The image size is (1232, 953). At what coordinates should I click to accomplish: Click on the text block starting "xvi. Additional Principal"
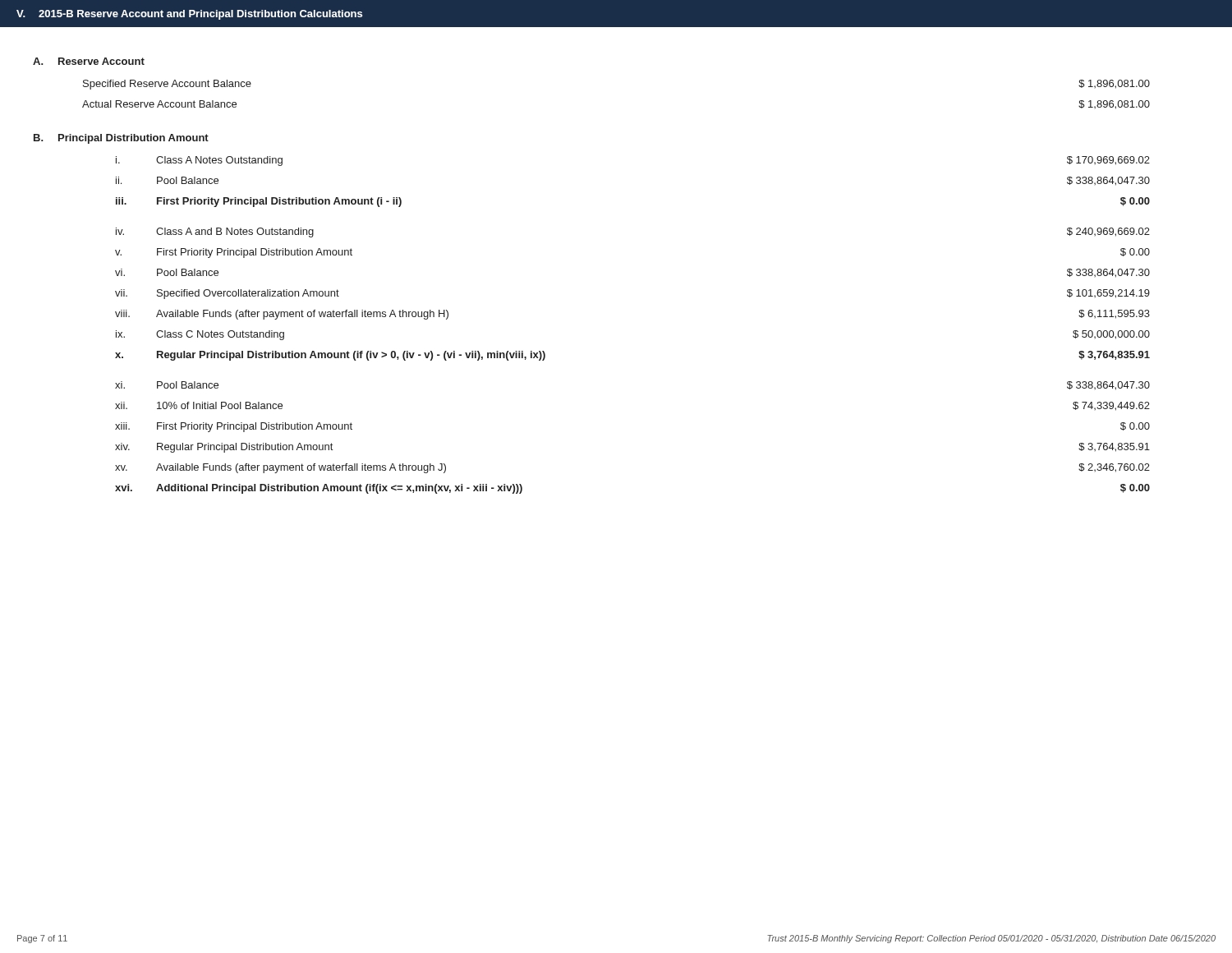coord(341,489)
